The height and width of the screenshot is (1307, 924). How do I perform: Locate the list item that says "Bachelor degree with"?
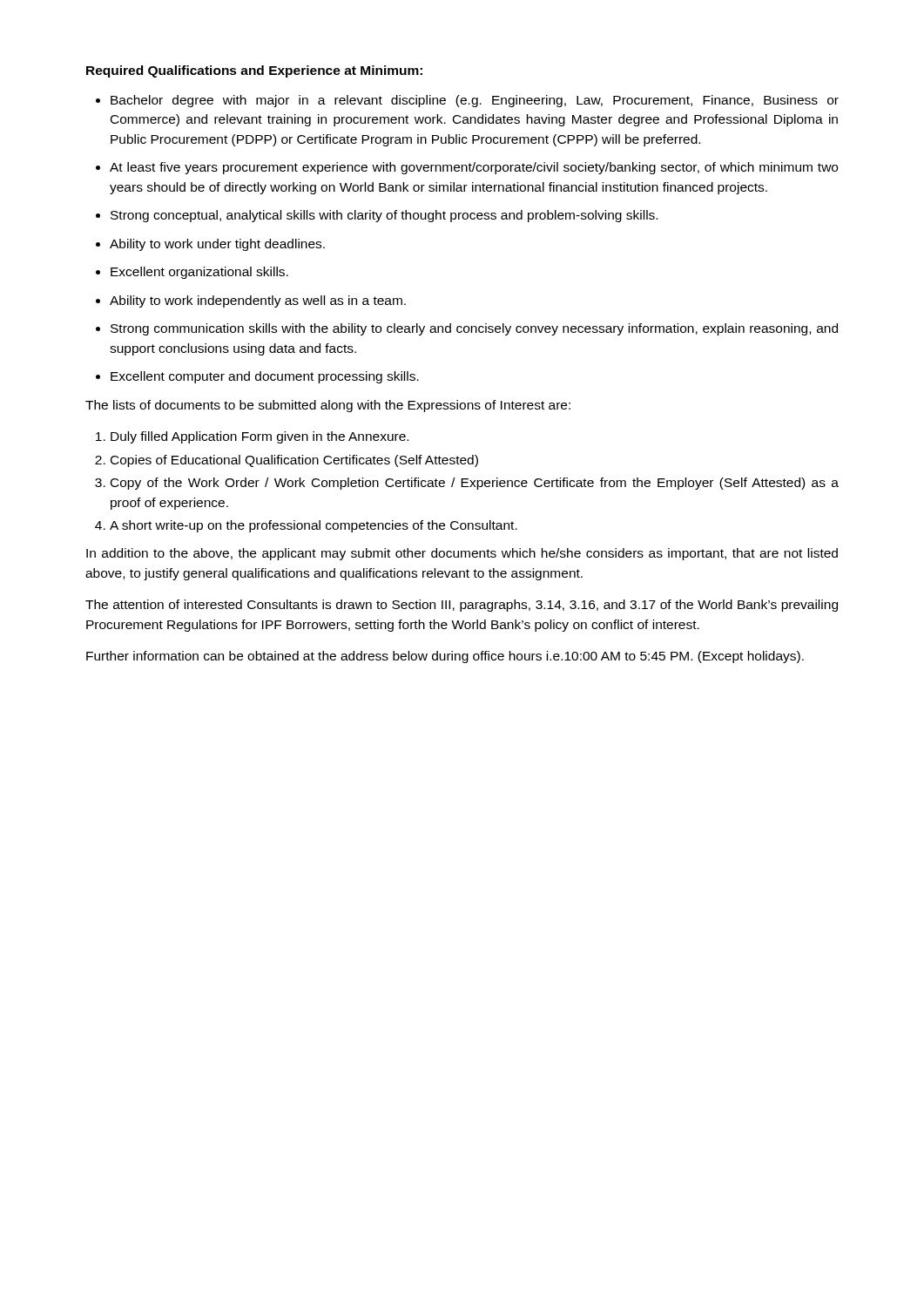(474, 119)
